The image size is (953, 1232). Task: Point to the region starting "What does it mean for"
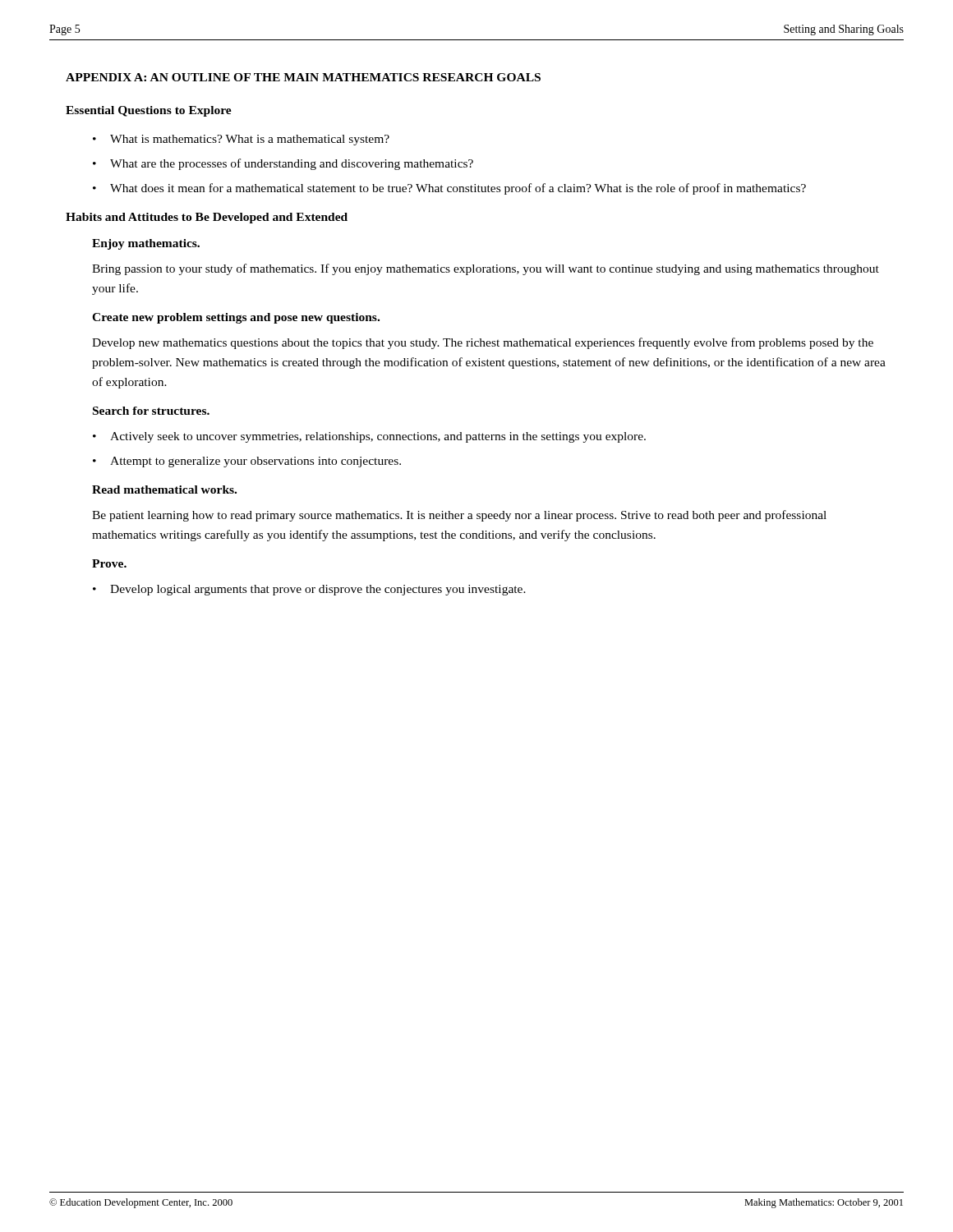(x=458, y=188)
